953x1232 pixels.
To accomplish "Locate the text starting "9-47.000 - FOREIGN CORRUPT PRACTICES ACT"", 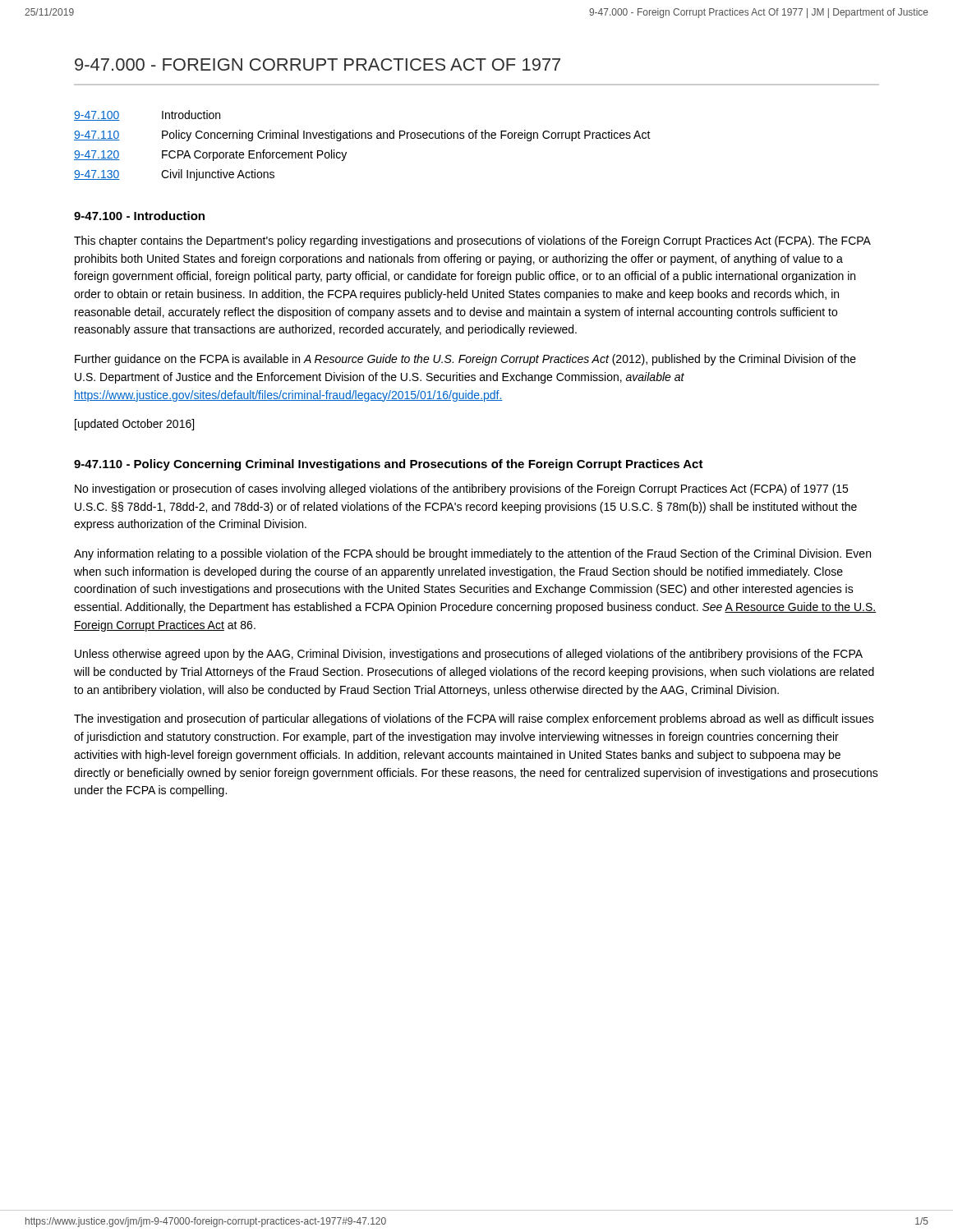I will [x=318, y=64].
